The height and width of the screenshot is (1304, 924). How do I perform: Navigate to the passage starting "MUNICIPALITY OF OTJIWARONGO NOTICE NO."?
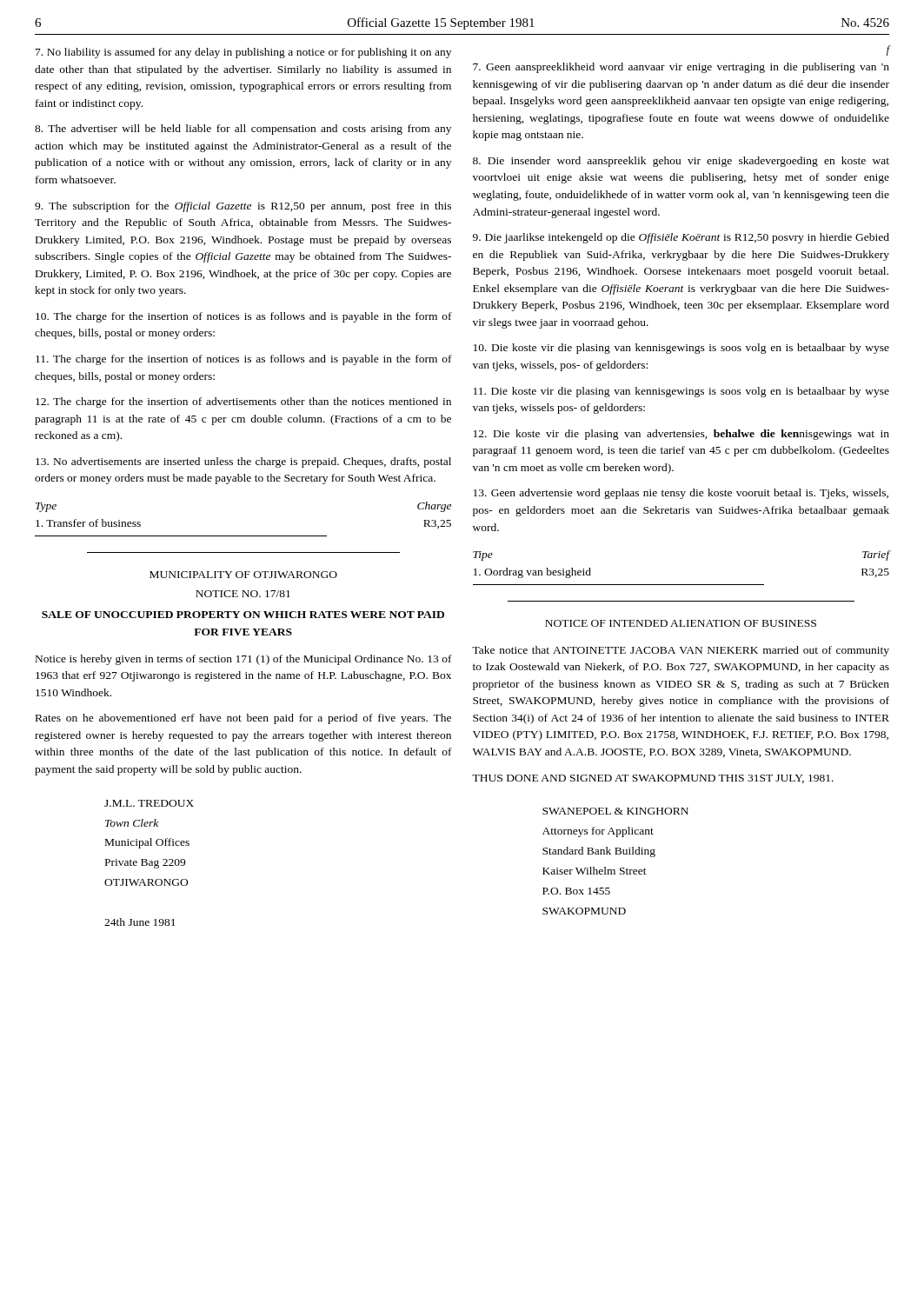243,584
